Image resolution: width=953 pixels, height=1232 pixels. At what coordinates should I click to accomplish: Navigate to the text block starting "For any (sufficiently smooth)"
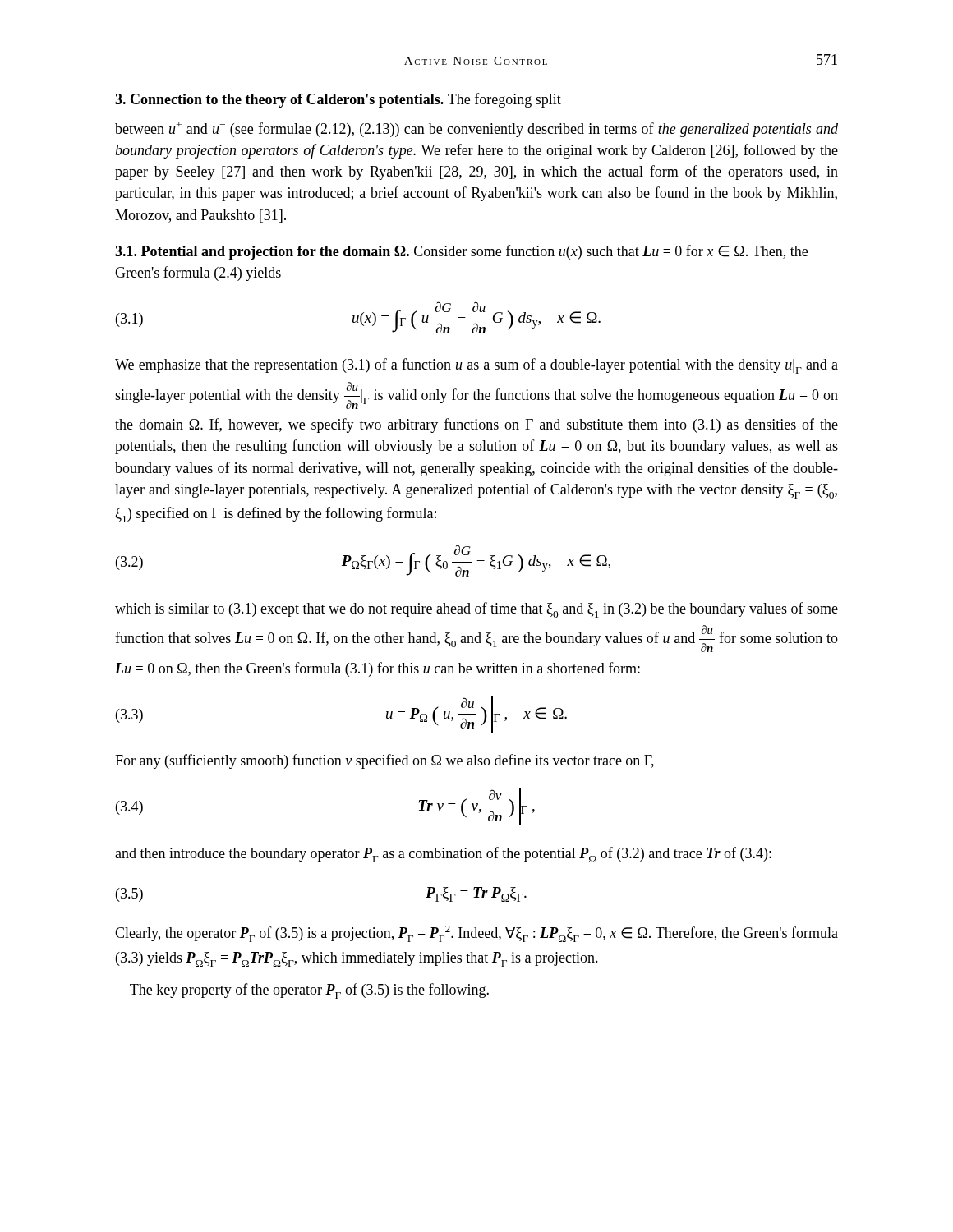476,761
